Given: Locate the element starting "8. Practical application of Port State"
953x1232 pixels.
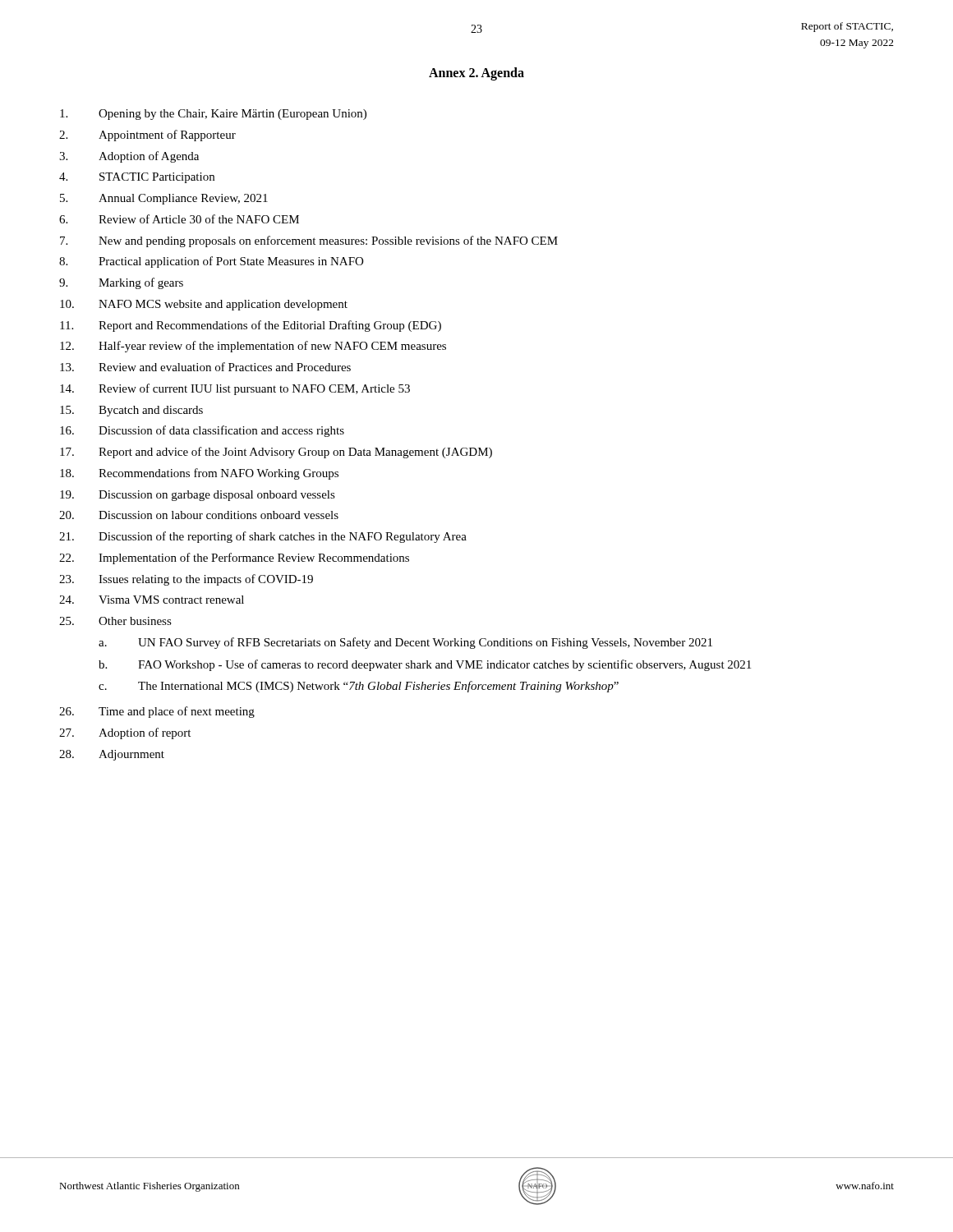Looking at the screenshot, I should click(x=211, y=262).
